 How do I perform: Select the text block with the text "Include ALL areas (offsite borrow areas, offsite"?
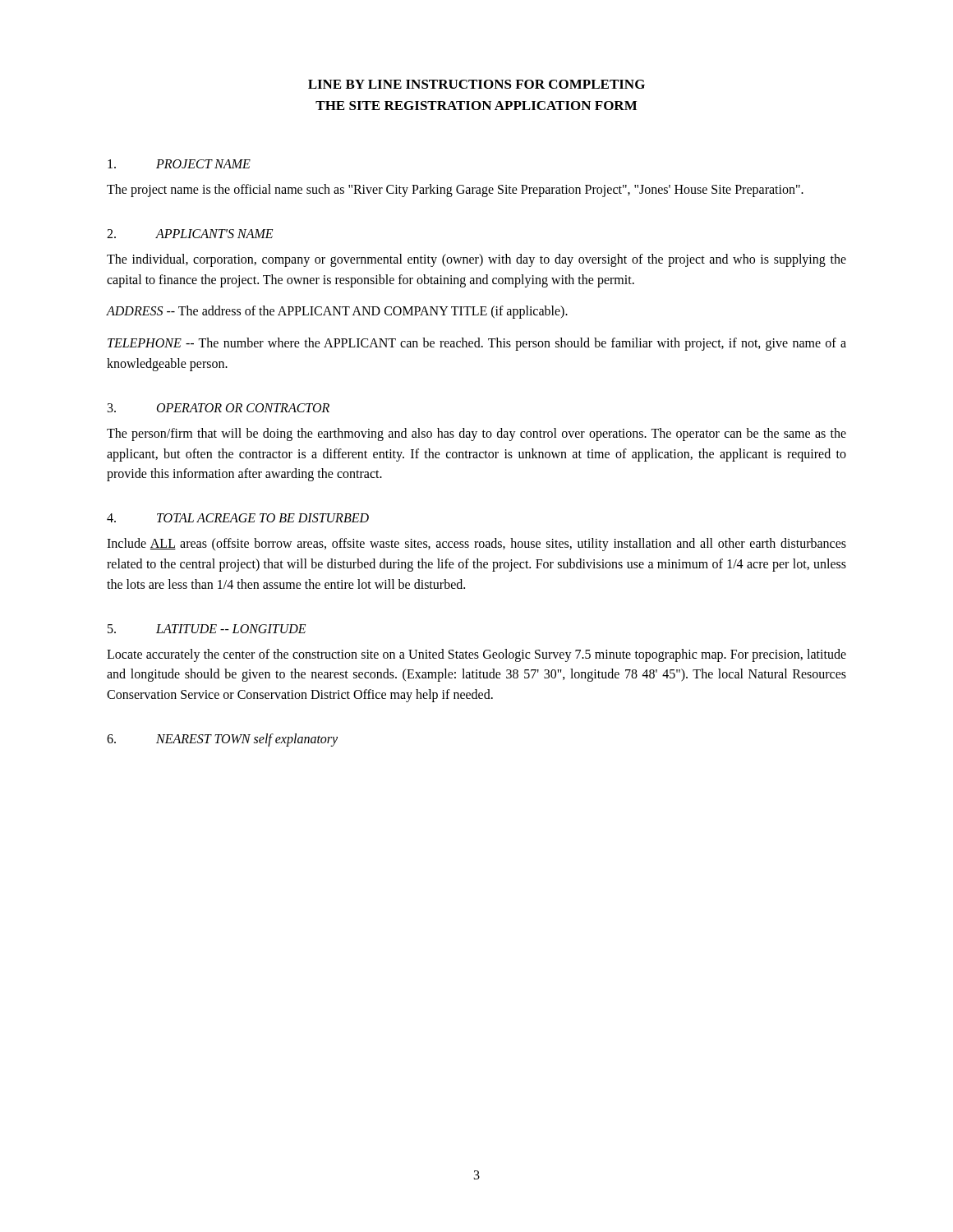(x=476, y=564)
